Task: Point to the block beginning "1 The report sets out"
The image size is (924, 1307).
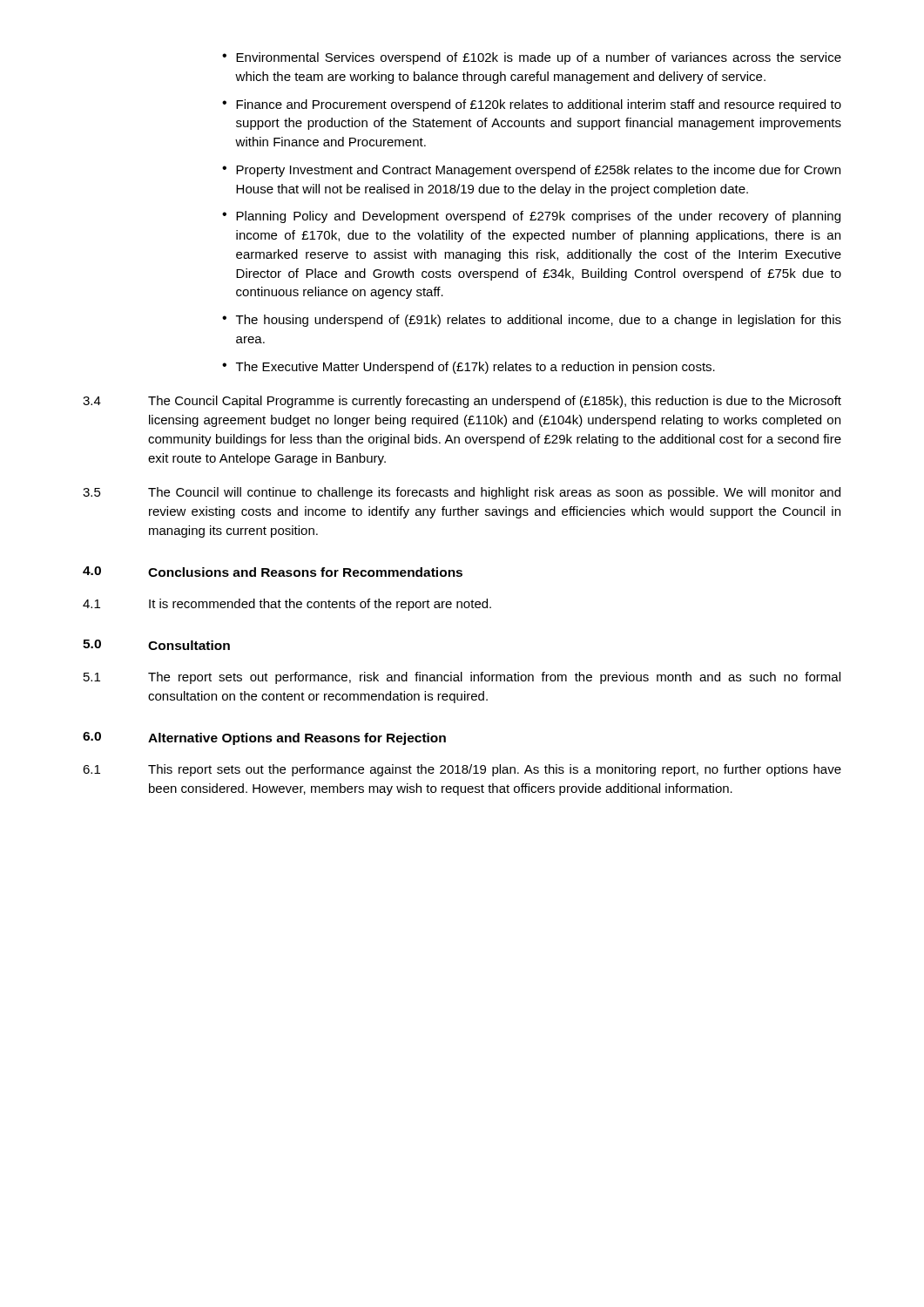Action: click(x=462, y=687)
